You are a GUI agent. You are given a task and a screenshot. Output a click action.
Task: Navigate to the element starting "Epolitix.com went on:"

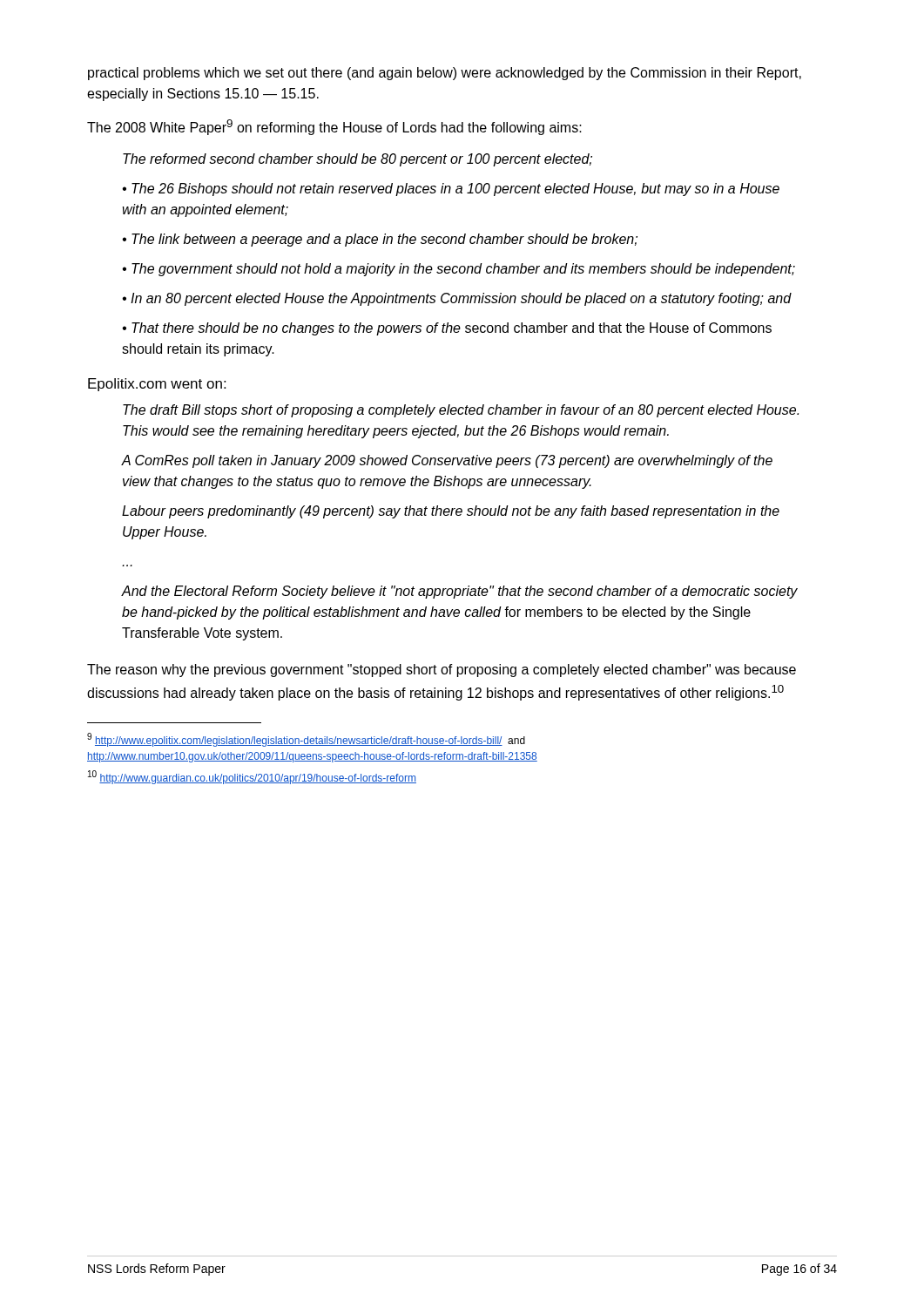(157, 384)
